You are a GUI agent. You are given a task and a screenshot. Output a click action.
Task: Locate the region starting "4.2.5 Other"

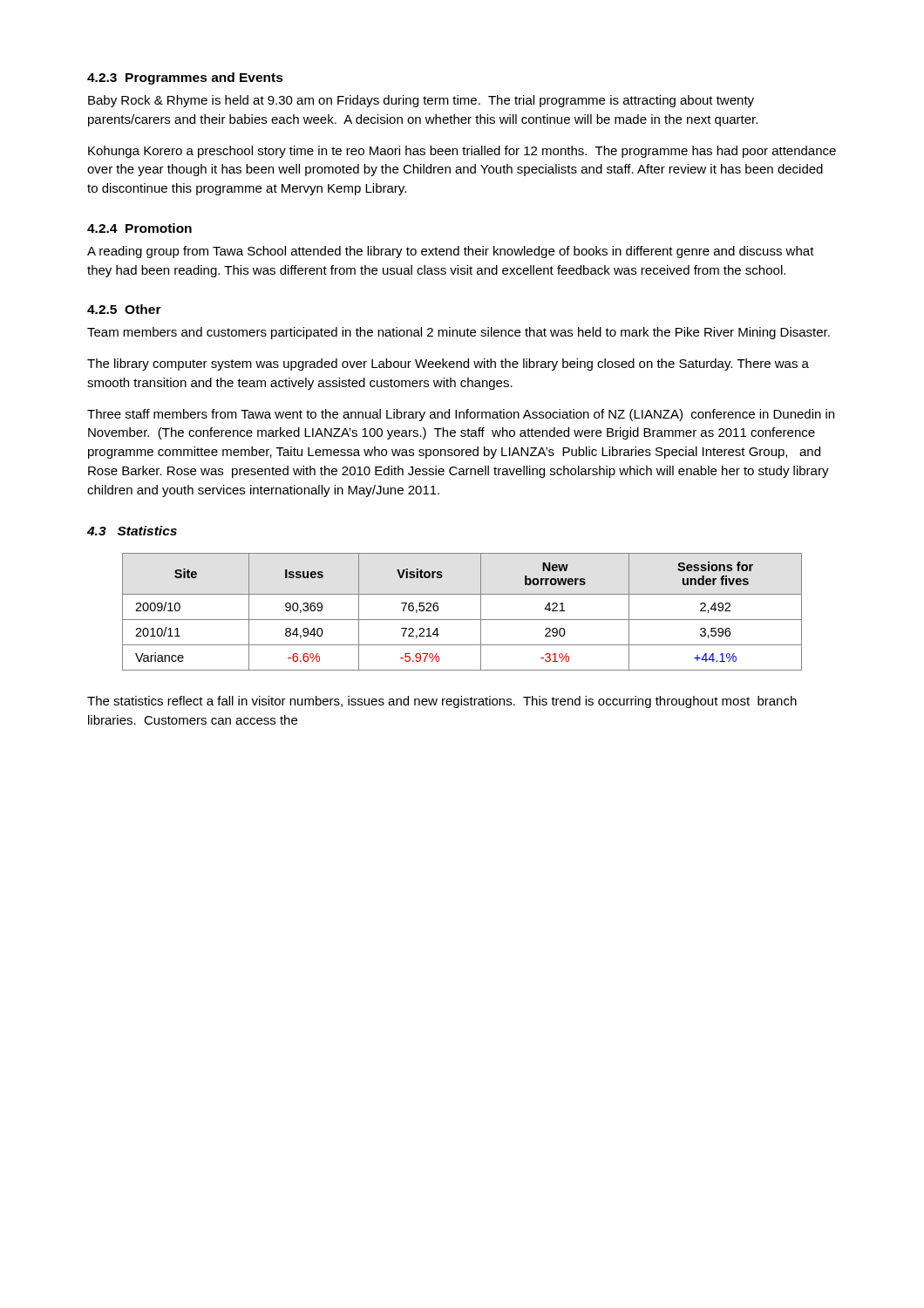tap(124, 309)
